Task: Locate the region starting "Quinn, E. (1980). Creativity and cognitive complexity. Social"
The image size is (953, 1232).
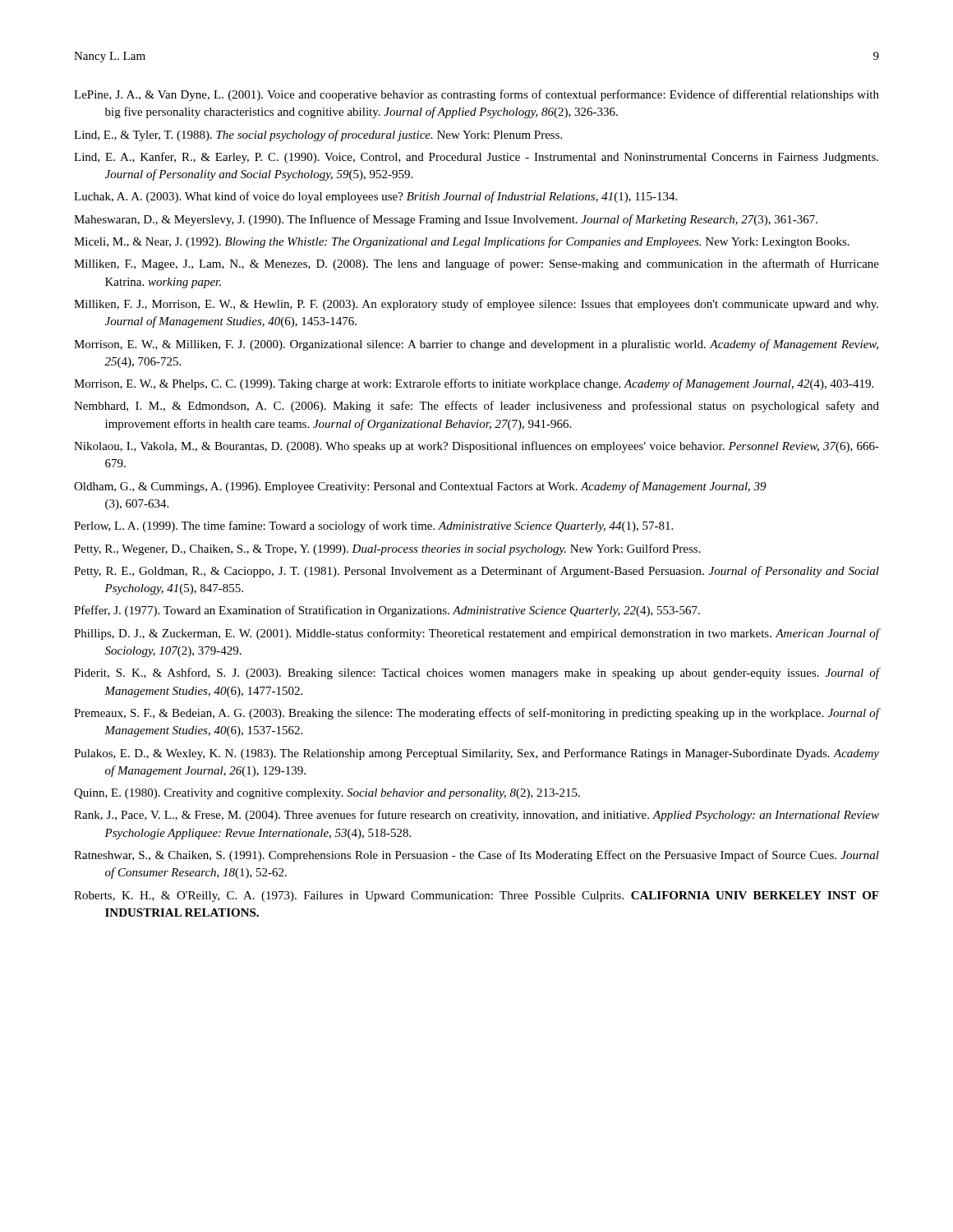Action: pyautogui.click(x=327, y=793)
